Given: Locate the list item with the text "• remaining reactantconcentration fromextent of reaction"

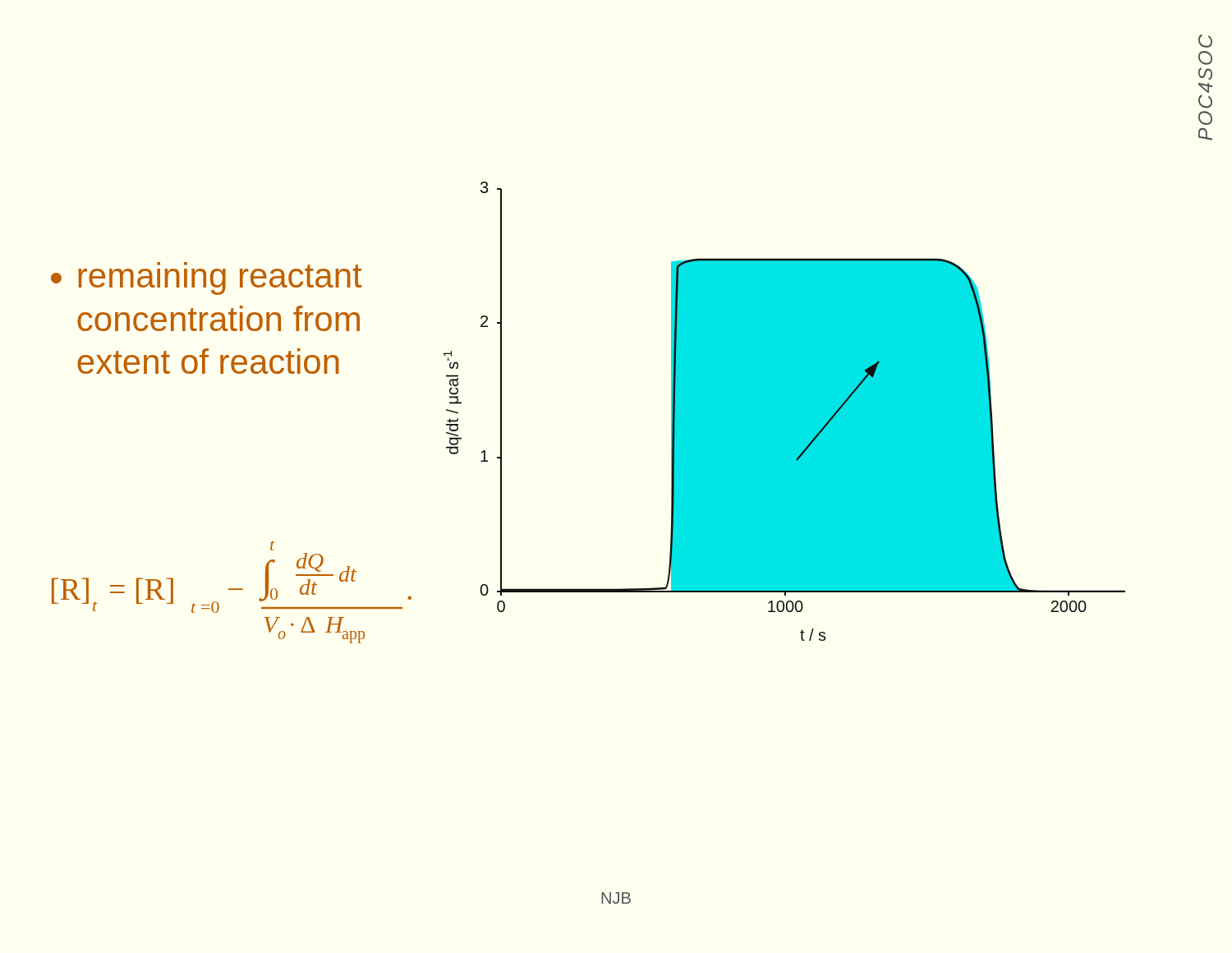Looking at the screenshot, I should click(206, 319).
